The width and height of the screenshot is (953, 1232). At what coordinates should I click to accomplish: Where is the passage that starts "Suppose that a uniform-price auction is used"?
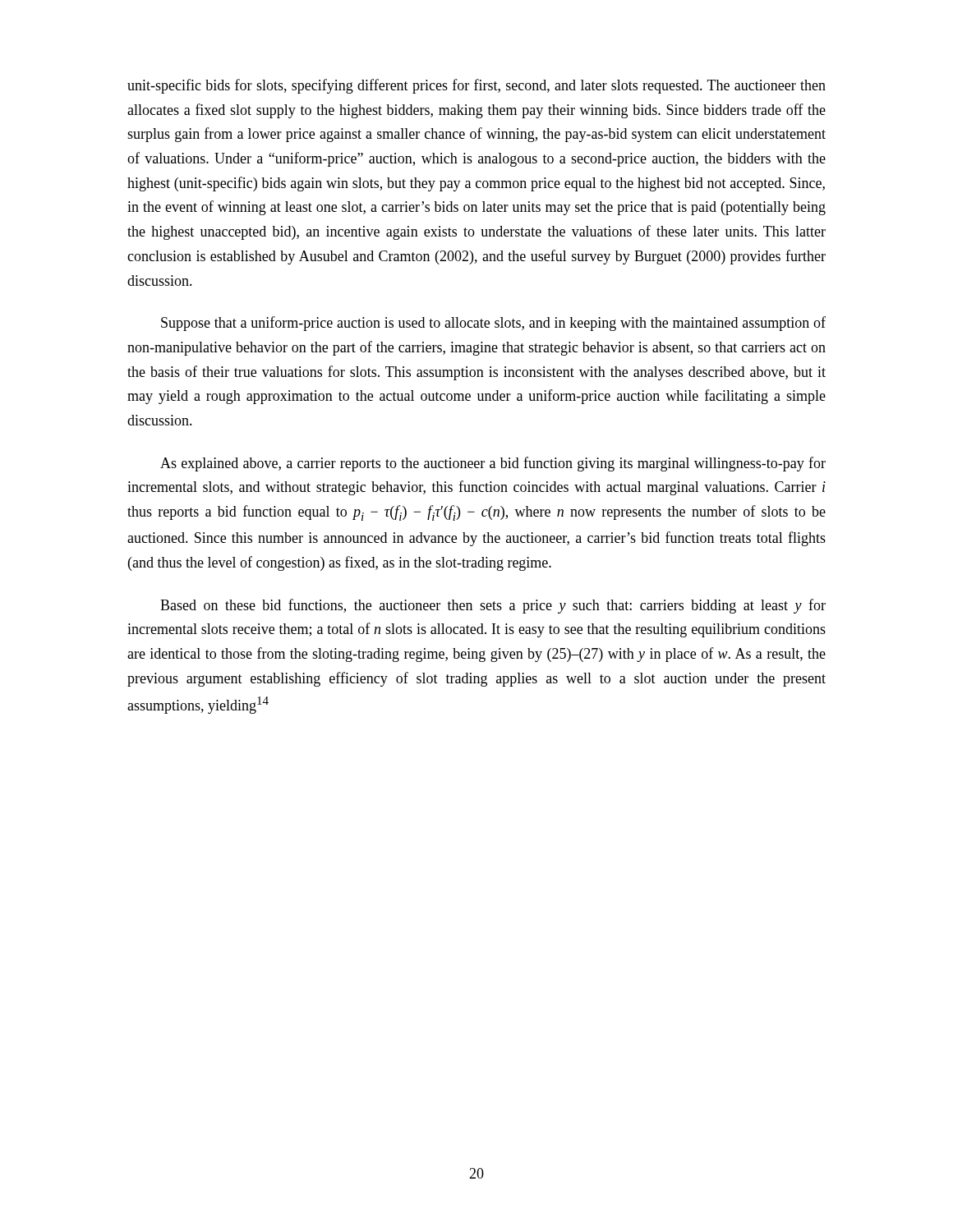476,372
